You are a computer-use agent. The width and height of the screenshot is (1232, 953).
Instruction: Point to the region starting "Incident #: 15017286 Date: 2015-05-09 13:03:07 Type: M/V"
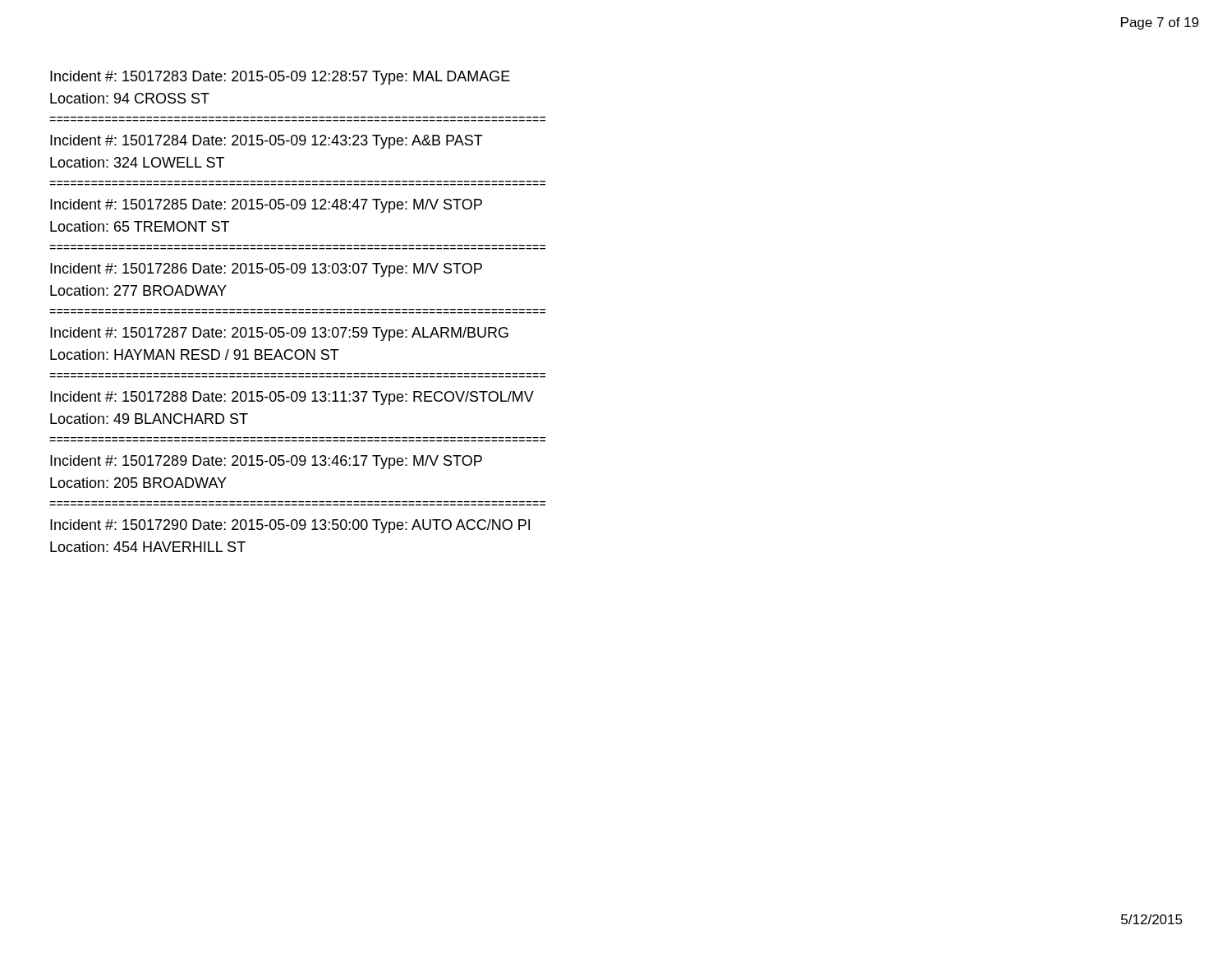(x=266, y=270)
